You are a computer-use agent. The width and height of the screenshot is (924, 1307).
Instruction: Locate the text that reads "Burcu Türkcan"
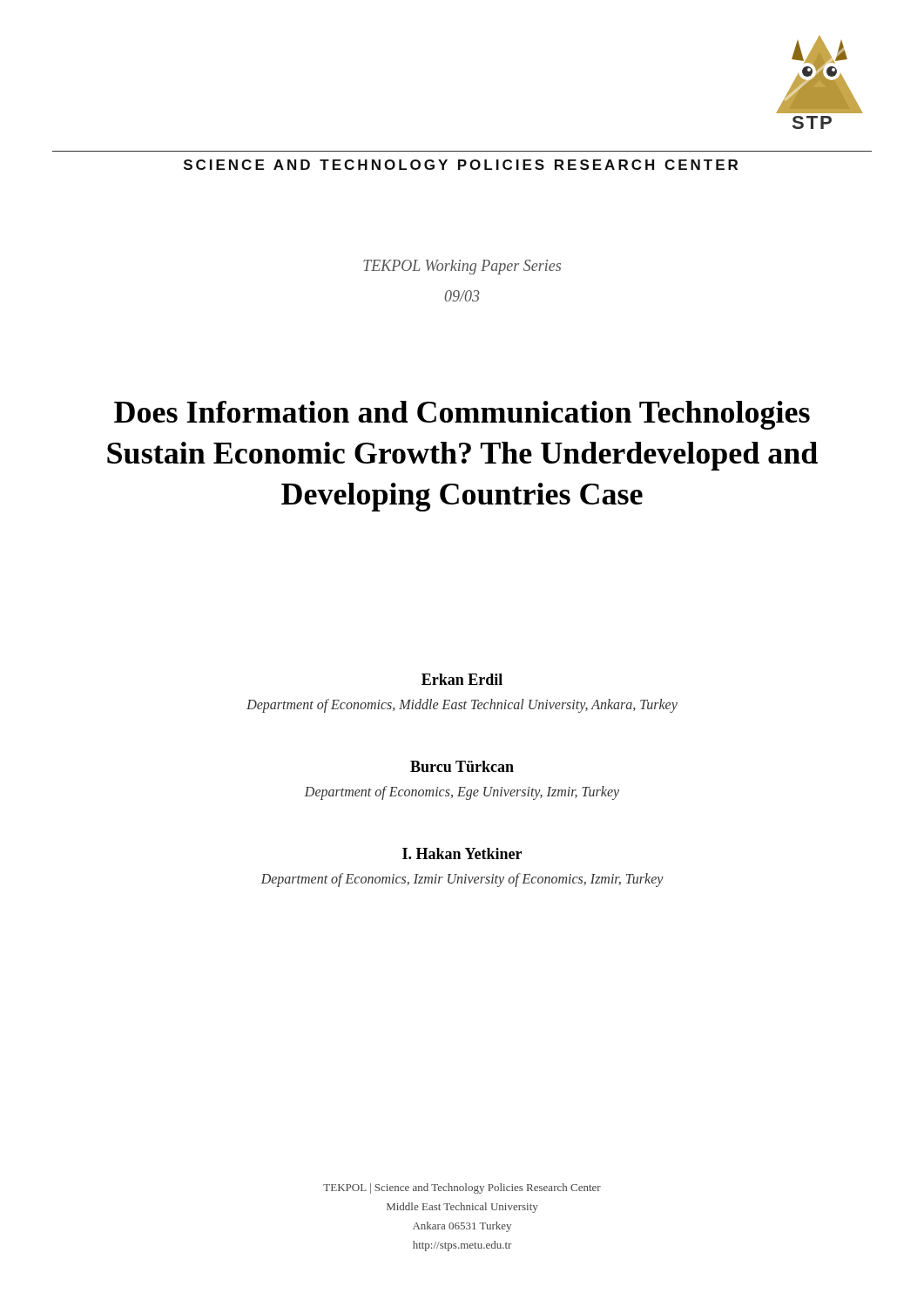point(462,767)
